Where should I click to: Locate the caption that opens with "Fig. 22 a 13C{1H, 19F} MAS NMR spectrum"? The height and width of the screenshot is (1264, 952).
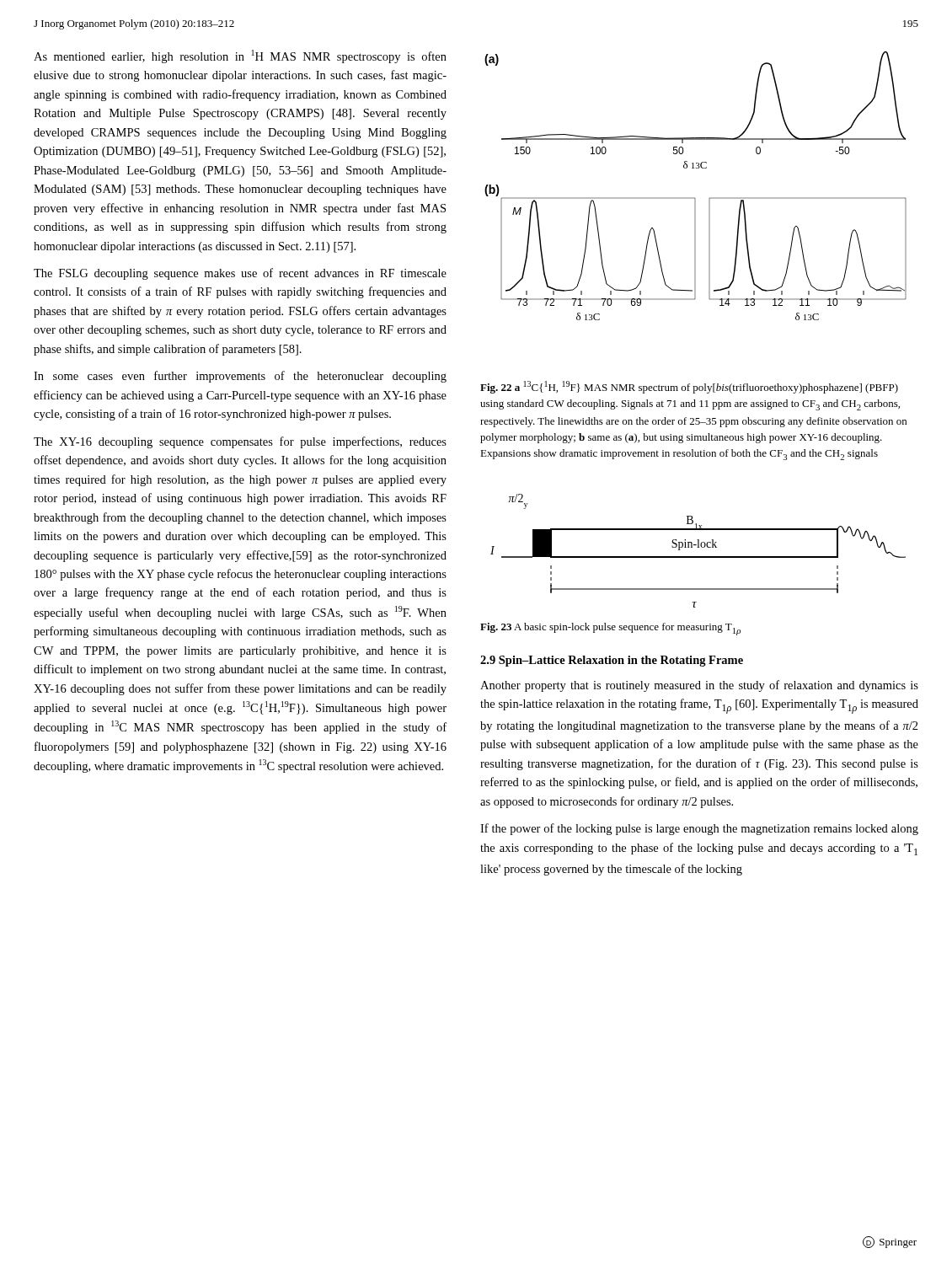point(694,420)
